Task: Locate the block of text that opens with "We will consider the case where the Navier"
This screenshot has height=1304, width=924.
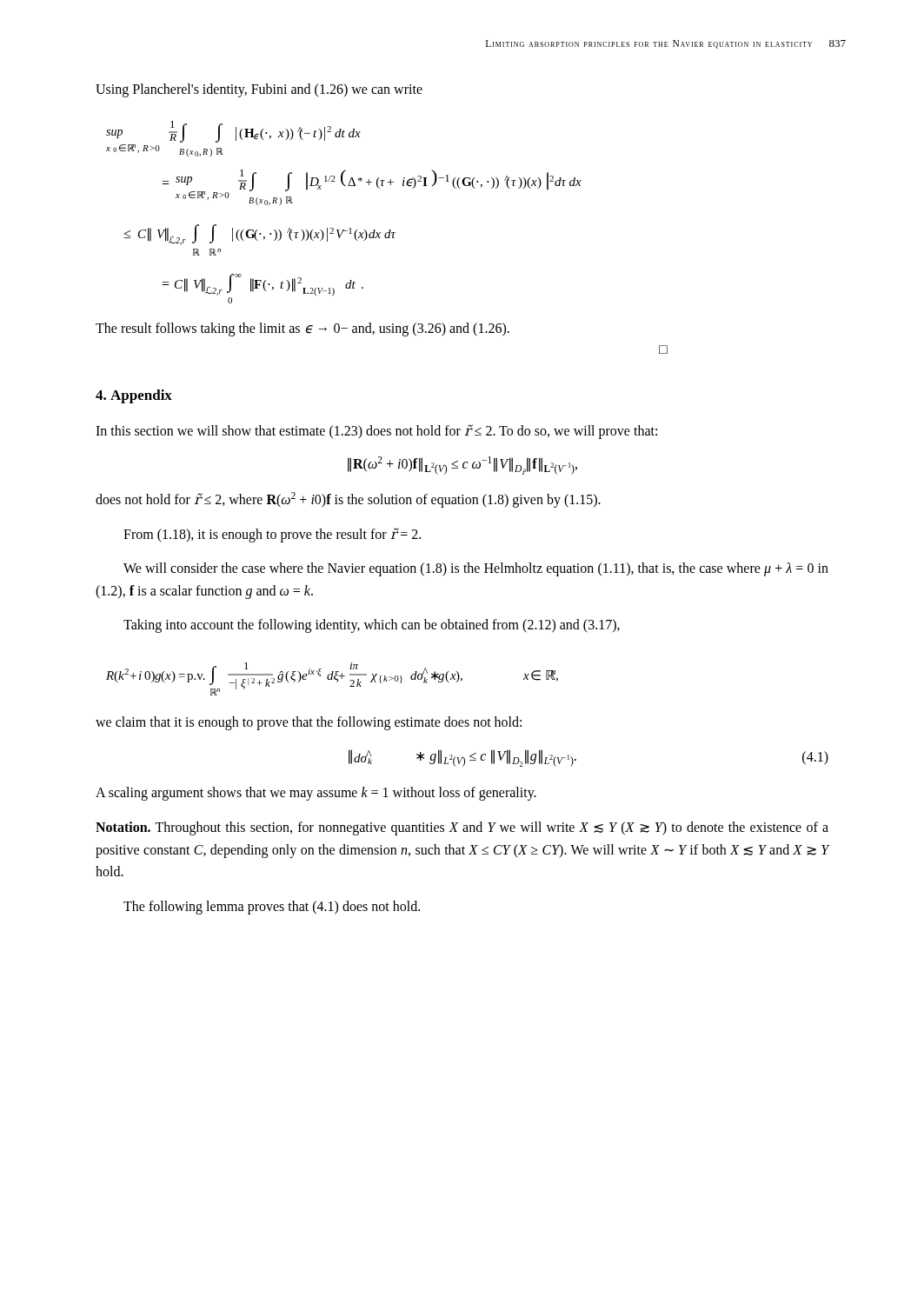Action: pos(462,579)
